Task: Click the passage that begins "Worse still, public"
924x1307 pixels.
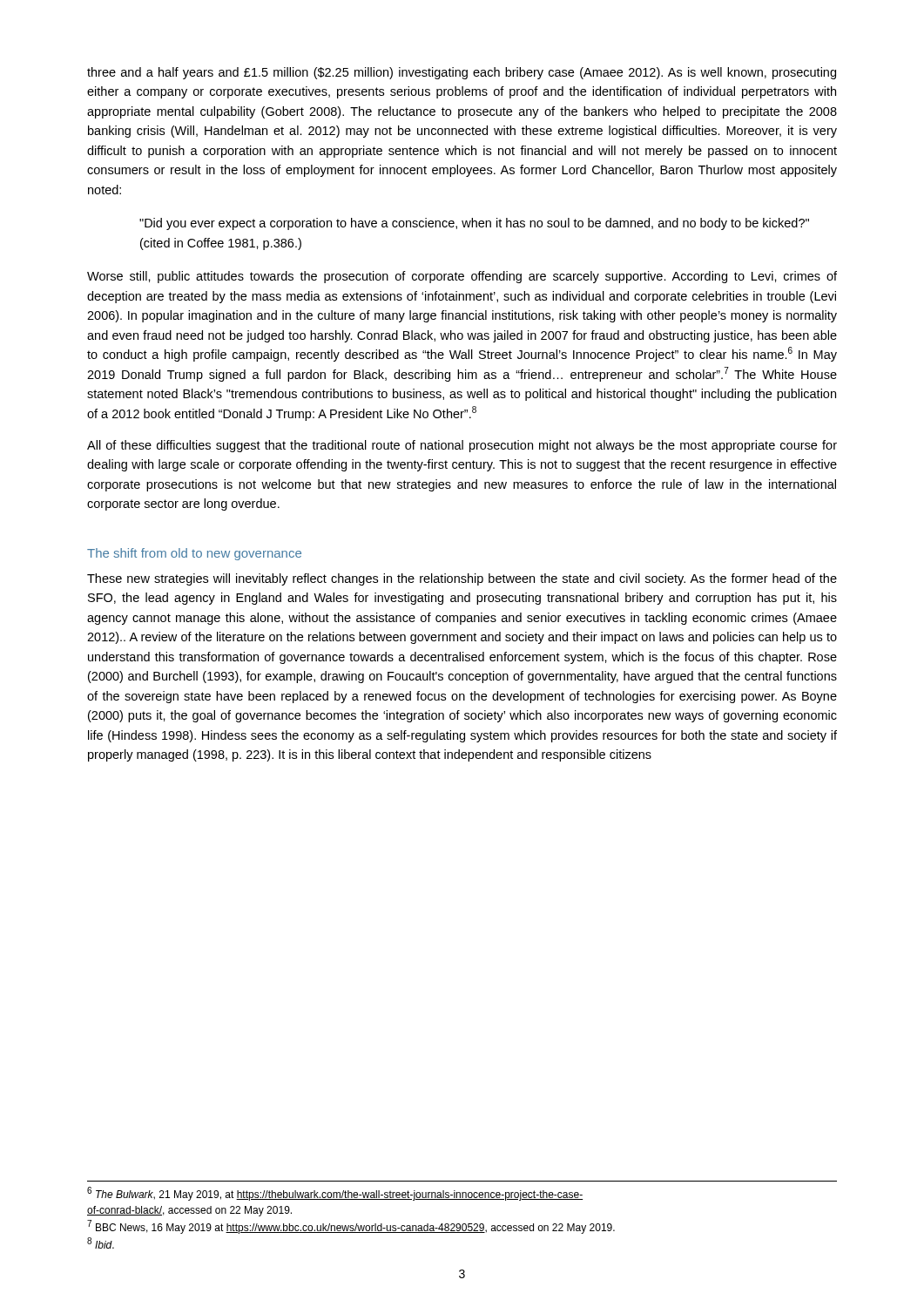Action: 462,345
